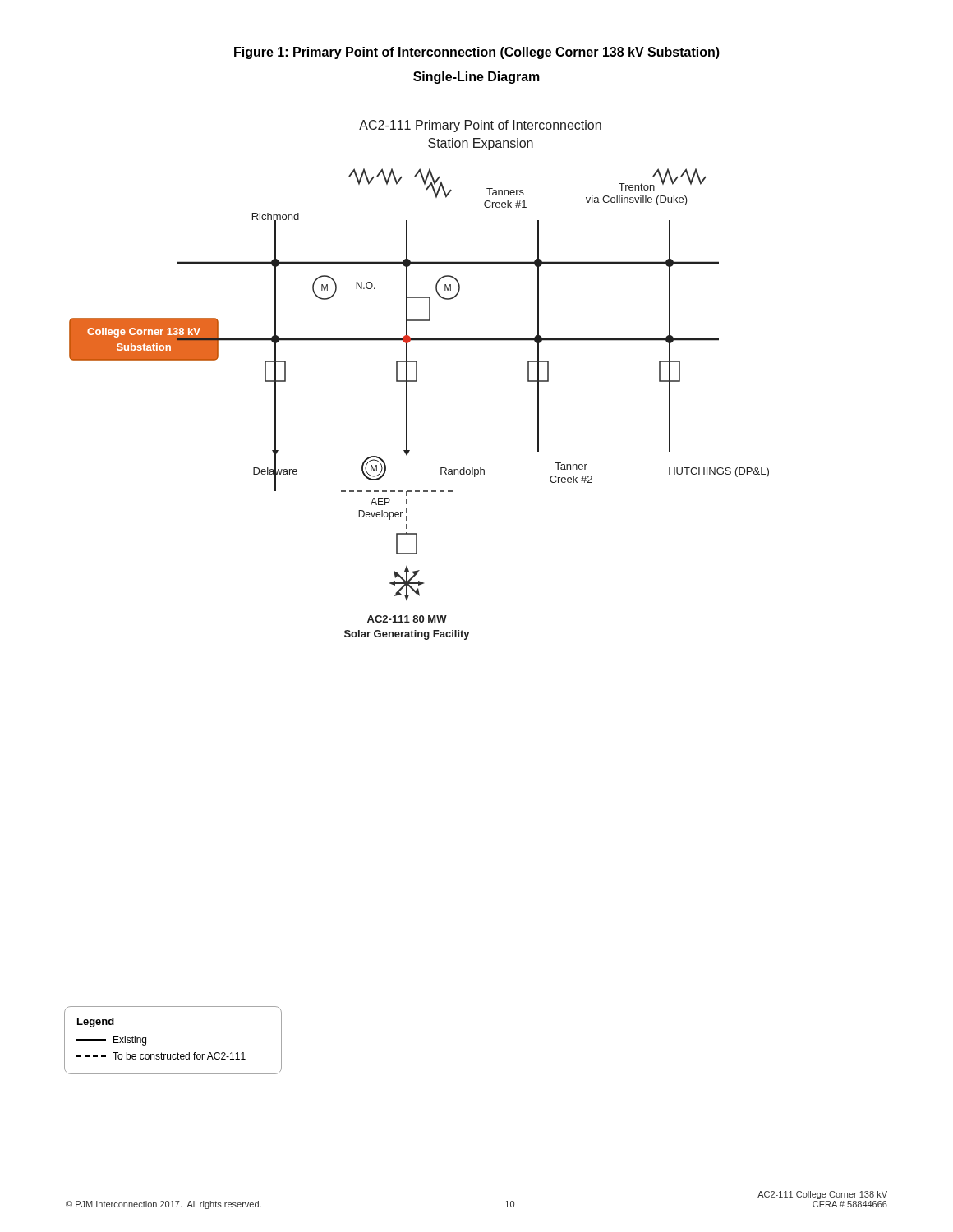Locate the schematic
The height and width of the screenshot is (1232, 953).
(481, 411)
